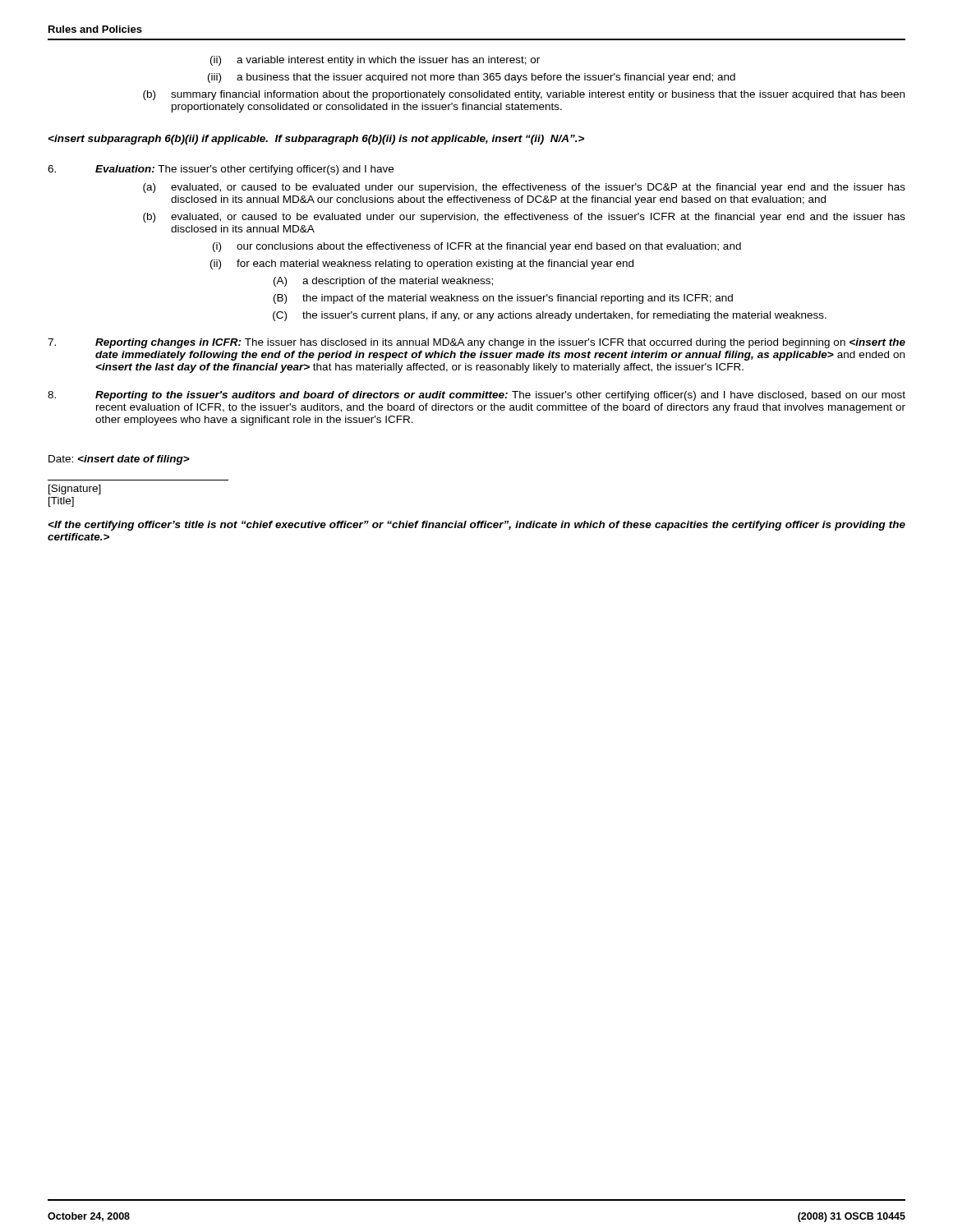The width and height of the screenshot is (953, 1232).
Task: Click on the list item that reads "(ii) for each material weakness relating to operation"
Action: coord(542,263)
